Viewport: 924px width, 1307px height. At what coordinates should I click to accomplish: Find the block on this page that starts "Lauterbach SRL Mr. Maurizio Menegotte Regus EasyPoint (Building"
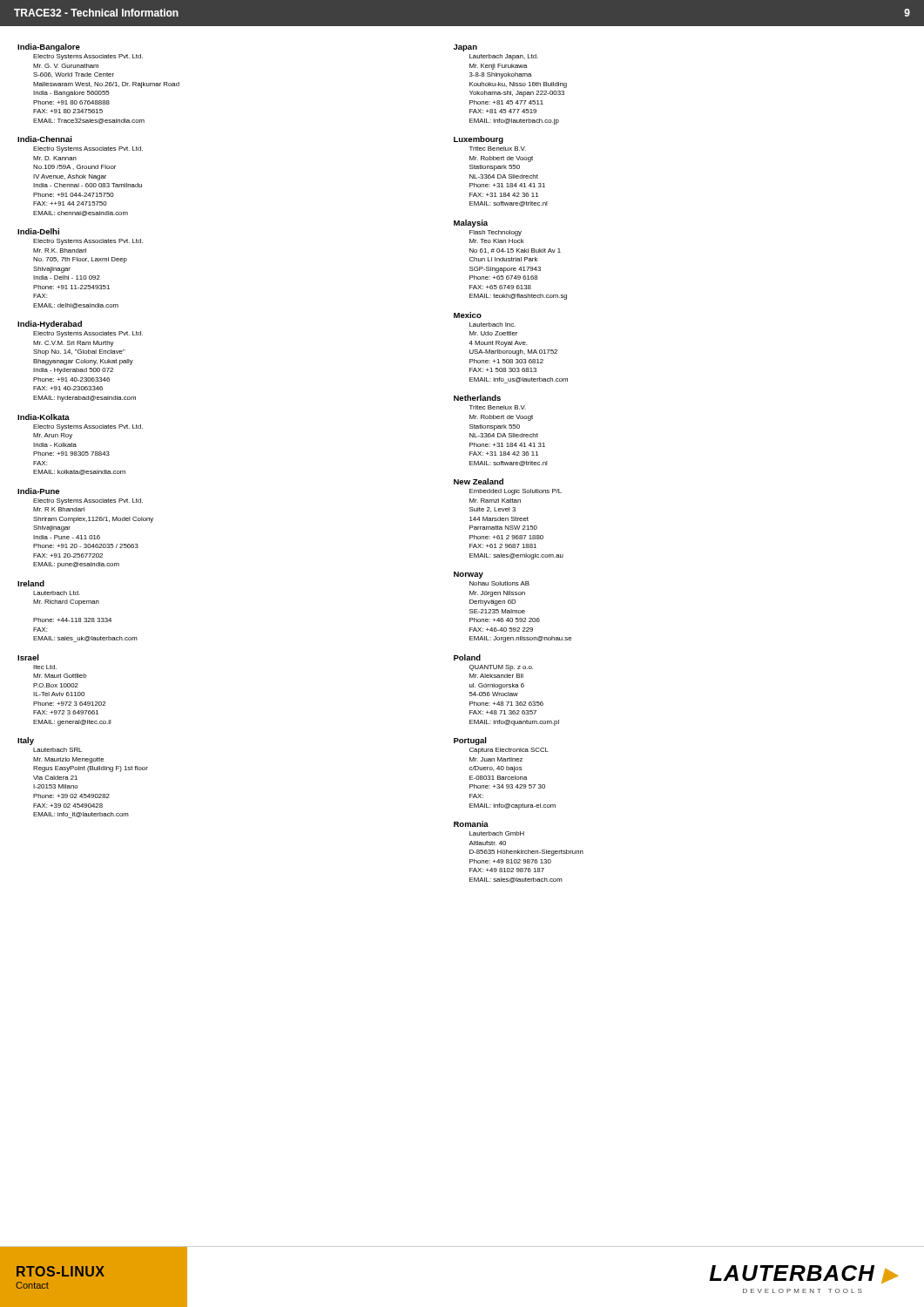click(90, 782)
